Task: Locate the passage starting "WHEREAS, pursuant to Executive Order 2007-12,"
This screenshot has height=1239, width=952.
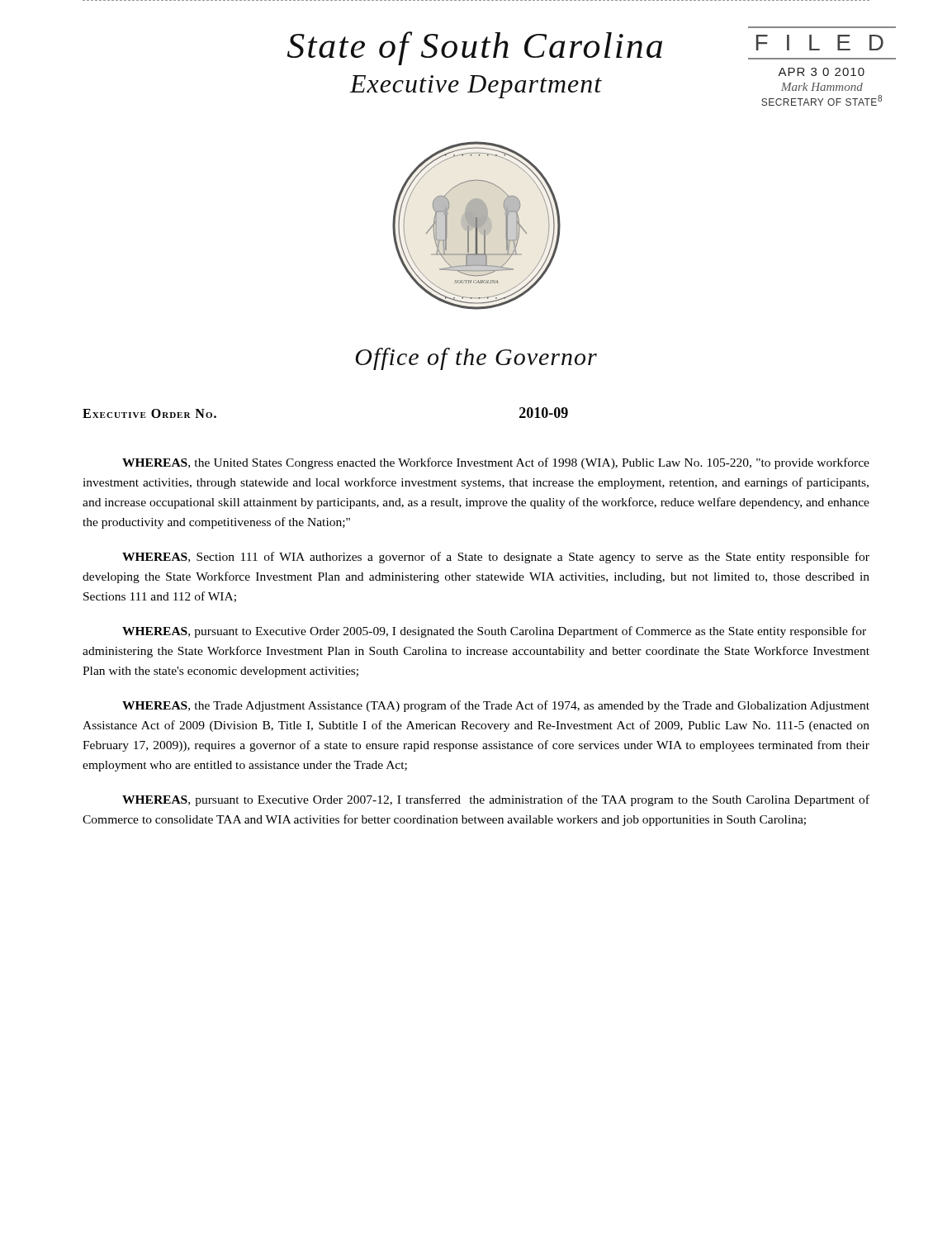Action: click(476, 809)
